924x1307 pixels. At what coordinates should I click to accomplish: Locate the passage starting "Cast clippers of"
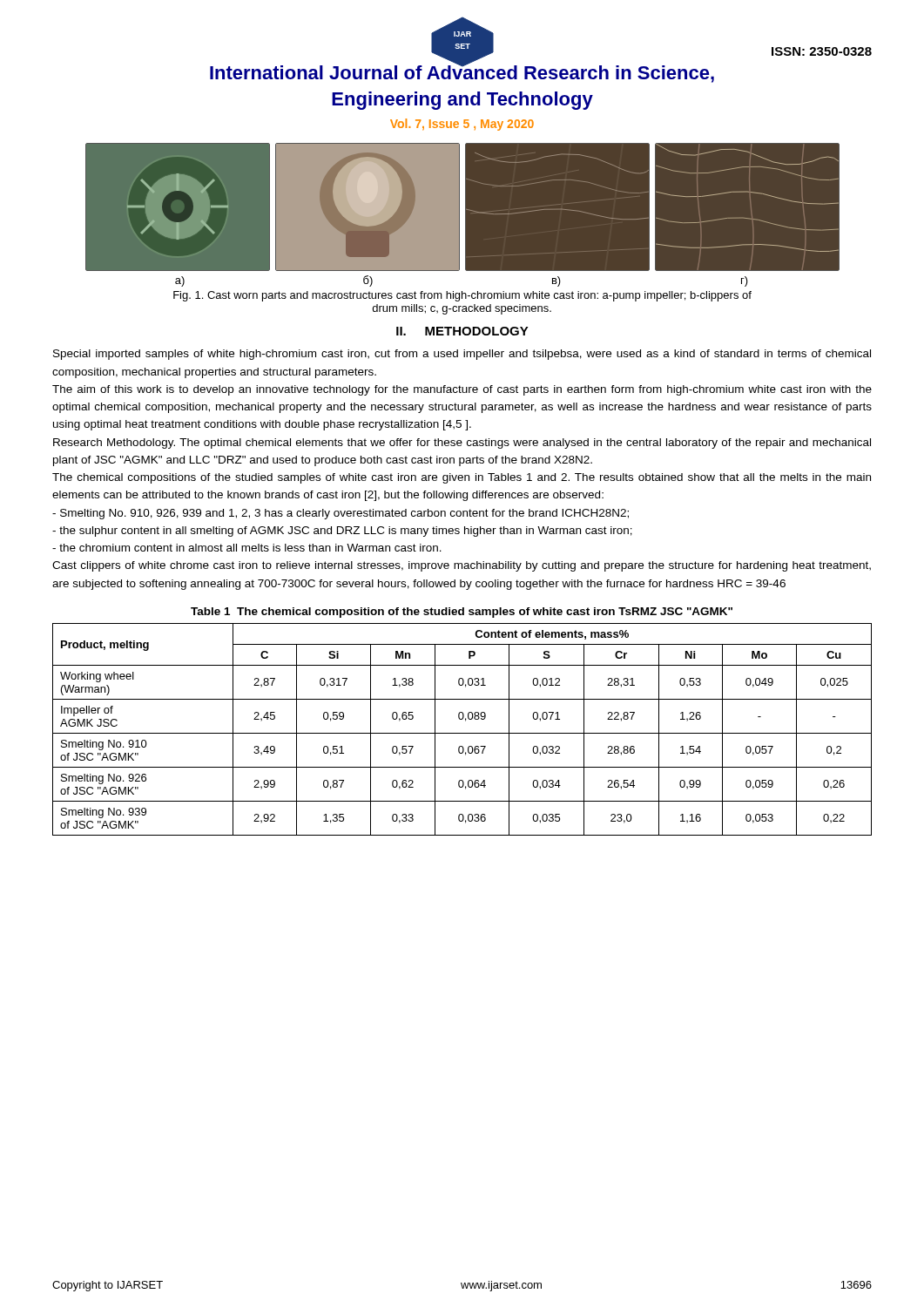tap(462, 575)
